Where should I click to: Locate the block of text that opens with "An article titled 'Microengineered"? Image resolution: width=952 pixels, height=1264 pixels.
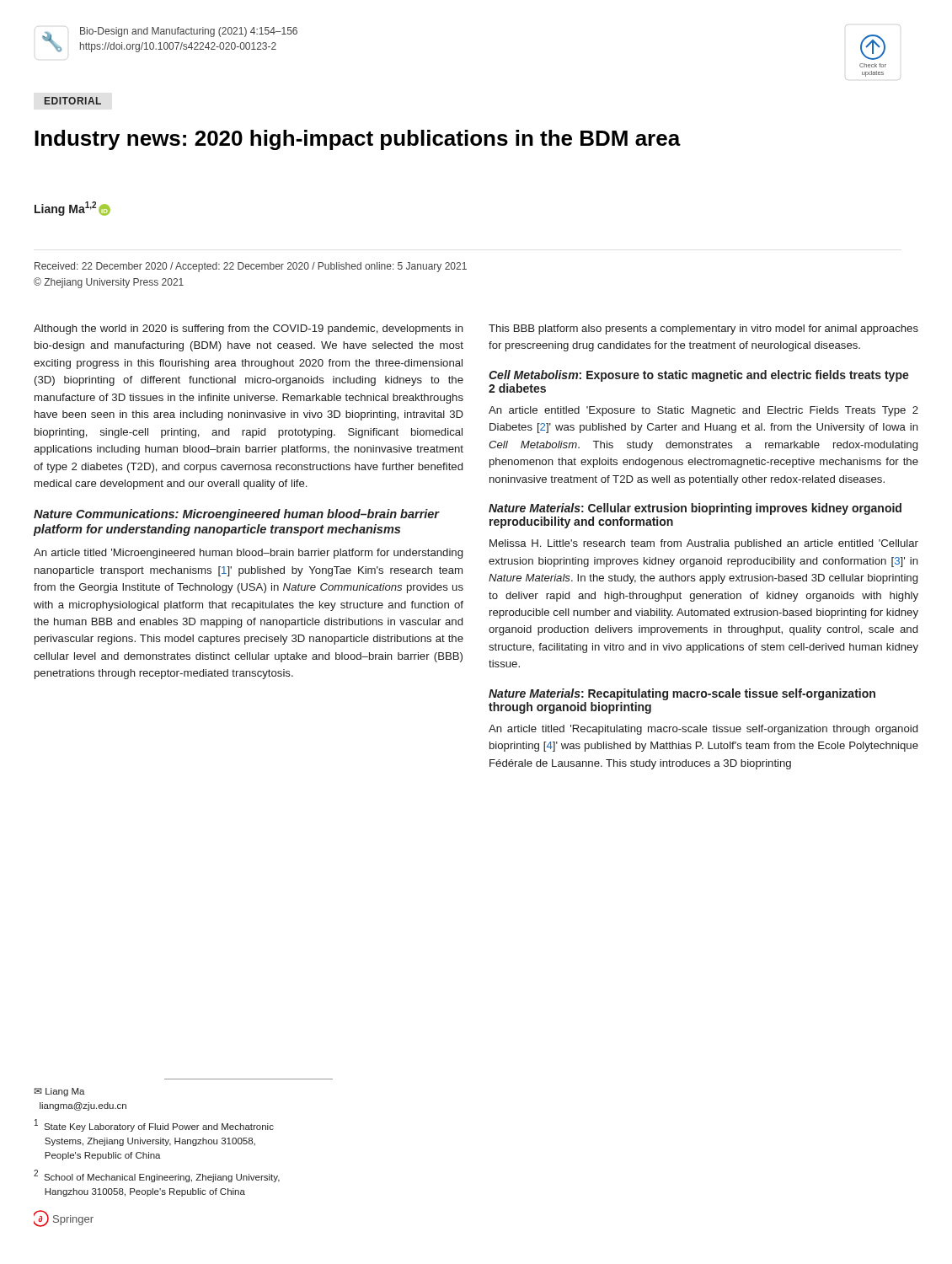(x=249, y=613)
